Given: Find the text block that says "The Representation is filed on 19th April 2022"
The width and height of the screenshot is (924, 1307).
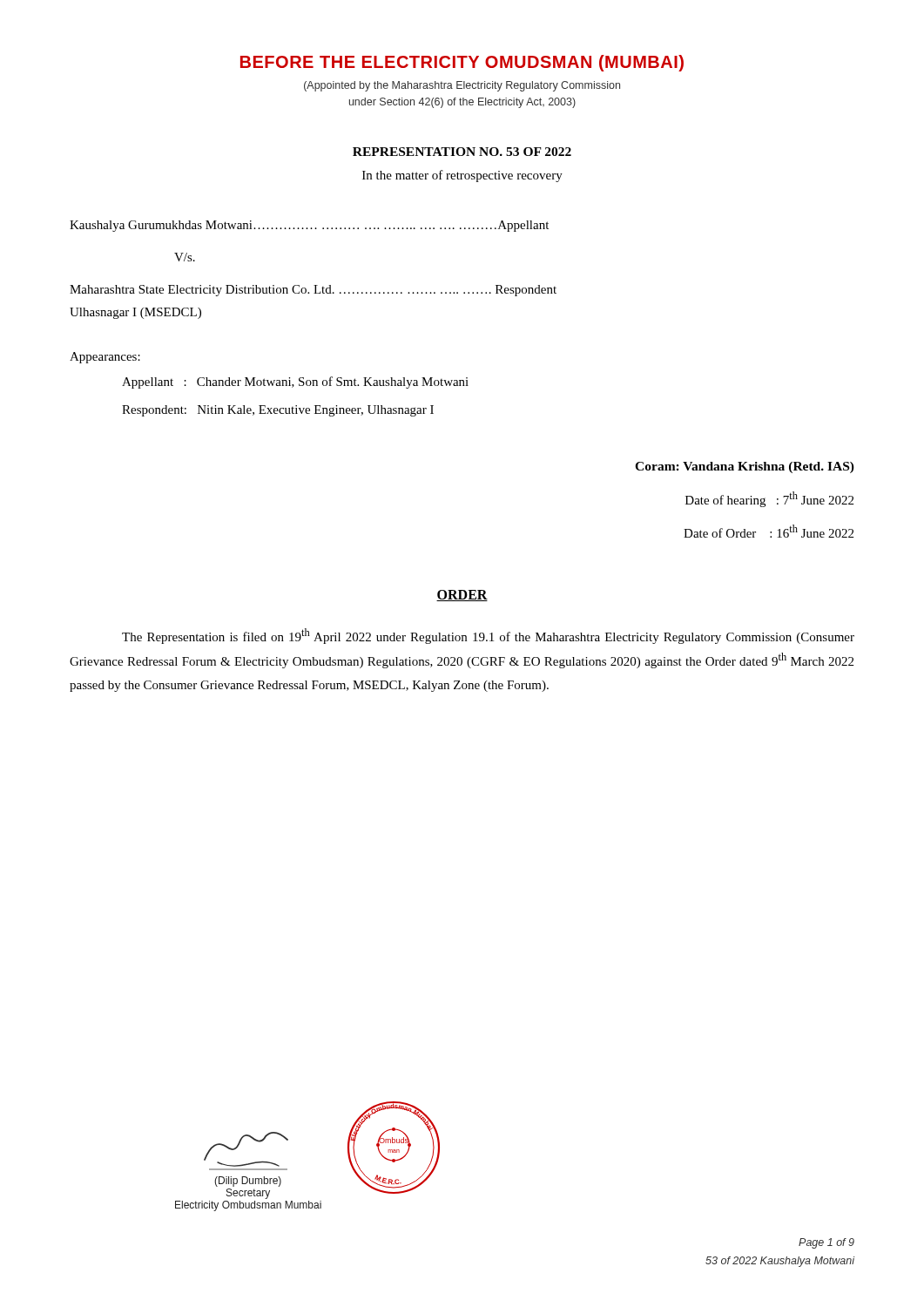Looking at the screenshot, I should [x=462, y=659].
